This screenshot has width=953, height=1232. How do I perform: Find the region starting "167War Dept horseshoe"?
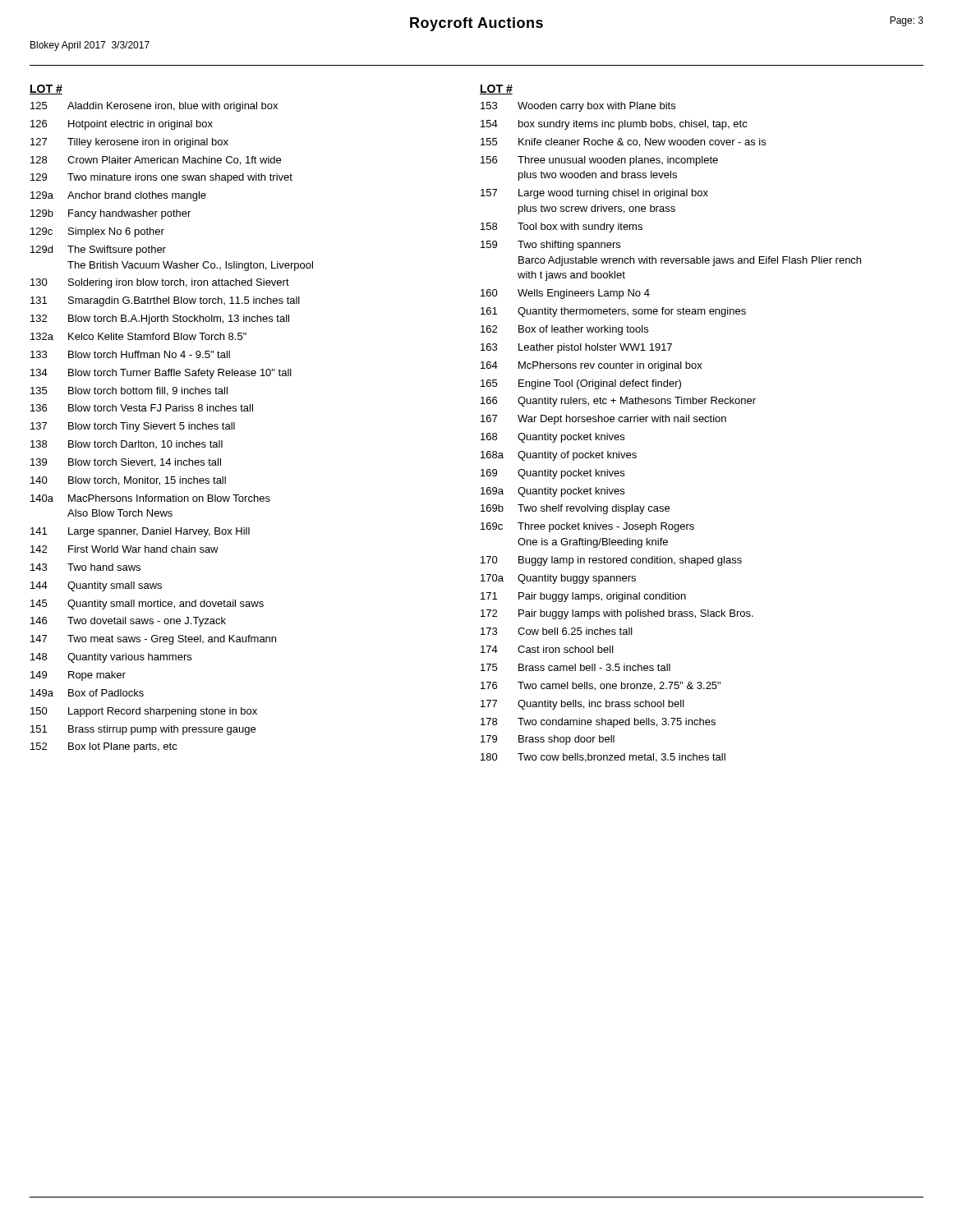pos(675,419)
